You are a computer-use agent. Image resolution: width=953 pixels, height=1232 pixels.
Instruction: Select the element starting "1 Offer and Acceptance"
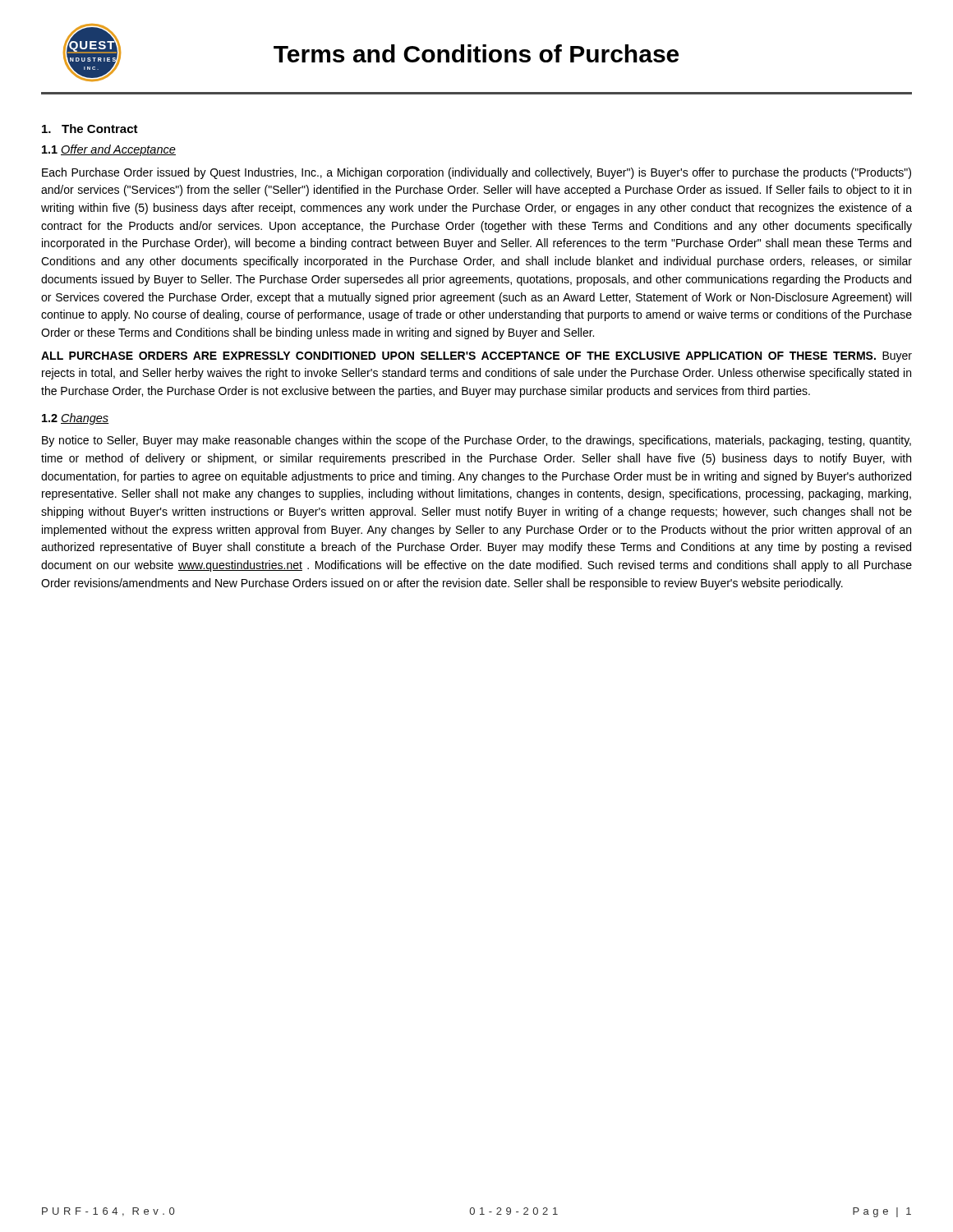tap(476, 270)
